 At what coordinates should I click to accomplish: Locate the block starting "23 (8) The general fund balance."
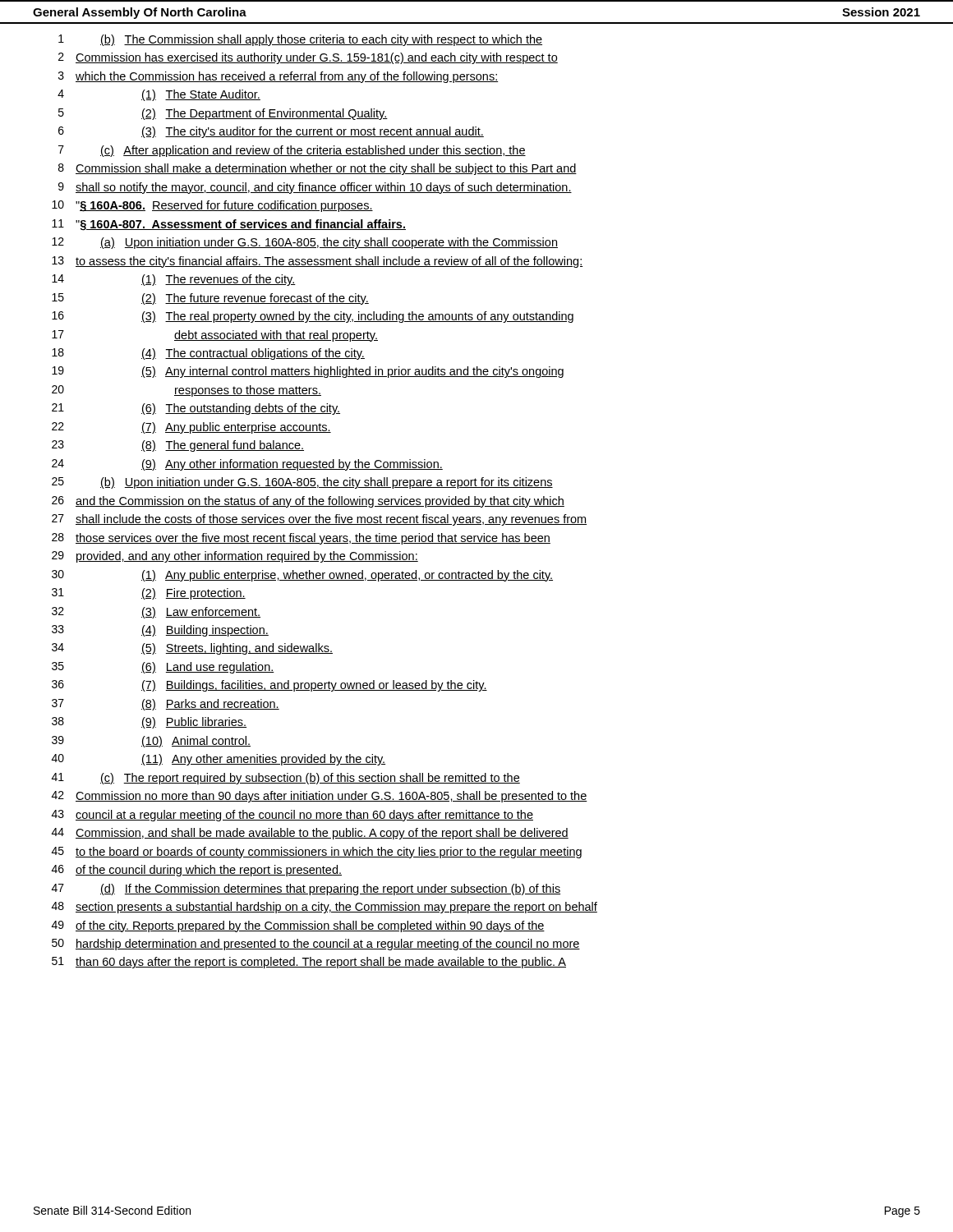[x=178, y=446]
